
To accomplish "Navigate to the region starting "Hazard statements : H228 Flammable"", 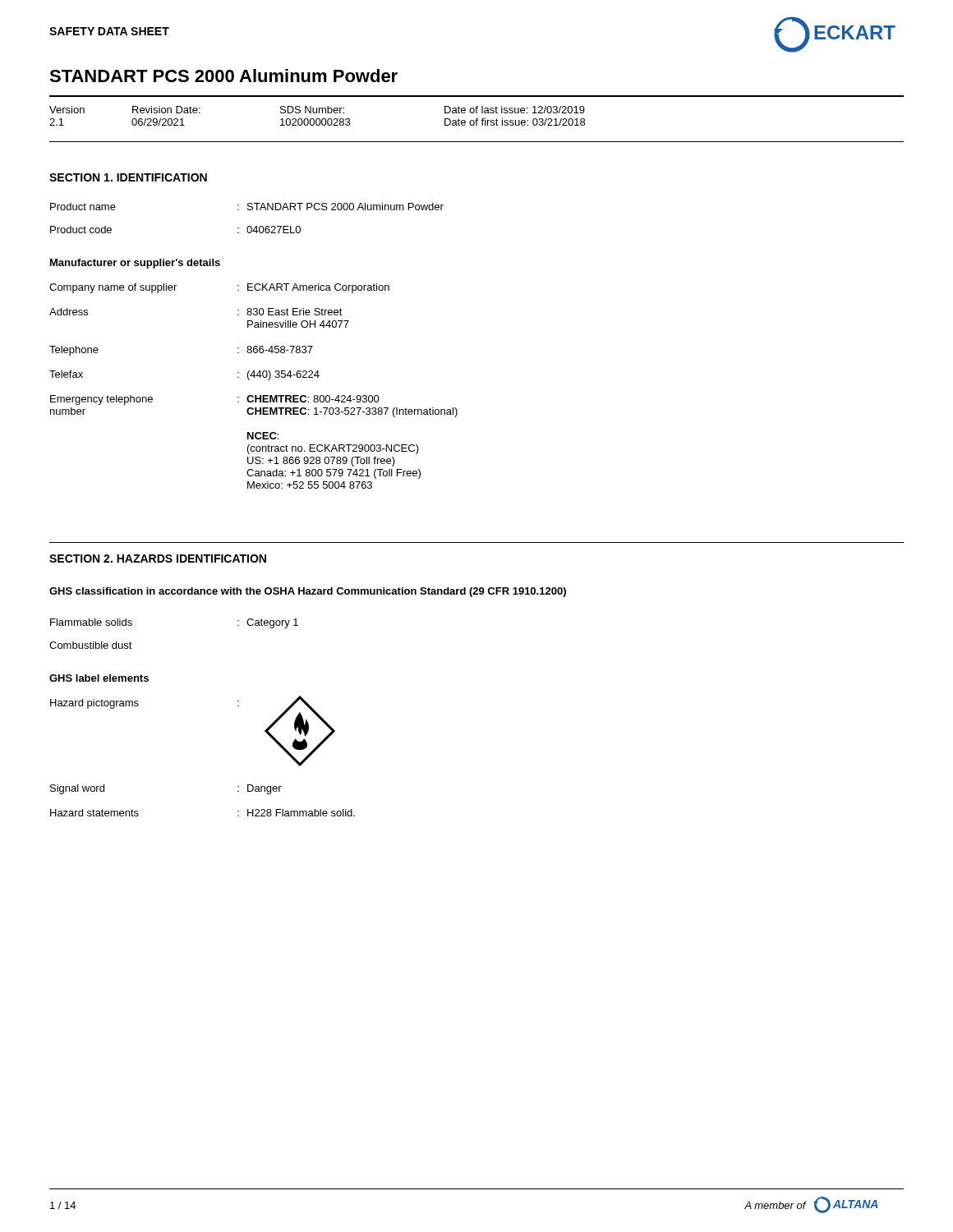I will pyautogui.click(x=99, y=813).
